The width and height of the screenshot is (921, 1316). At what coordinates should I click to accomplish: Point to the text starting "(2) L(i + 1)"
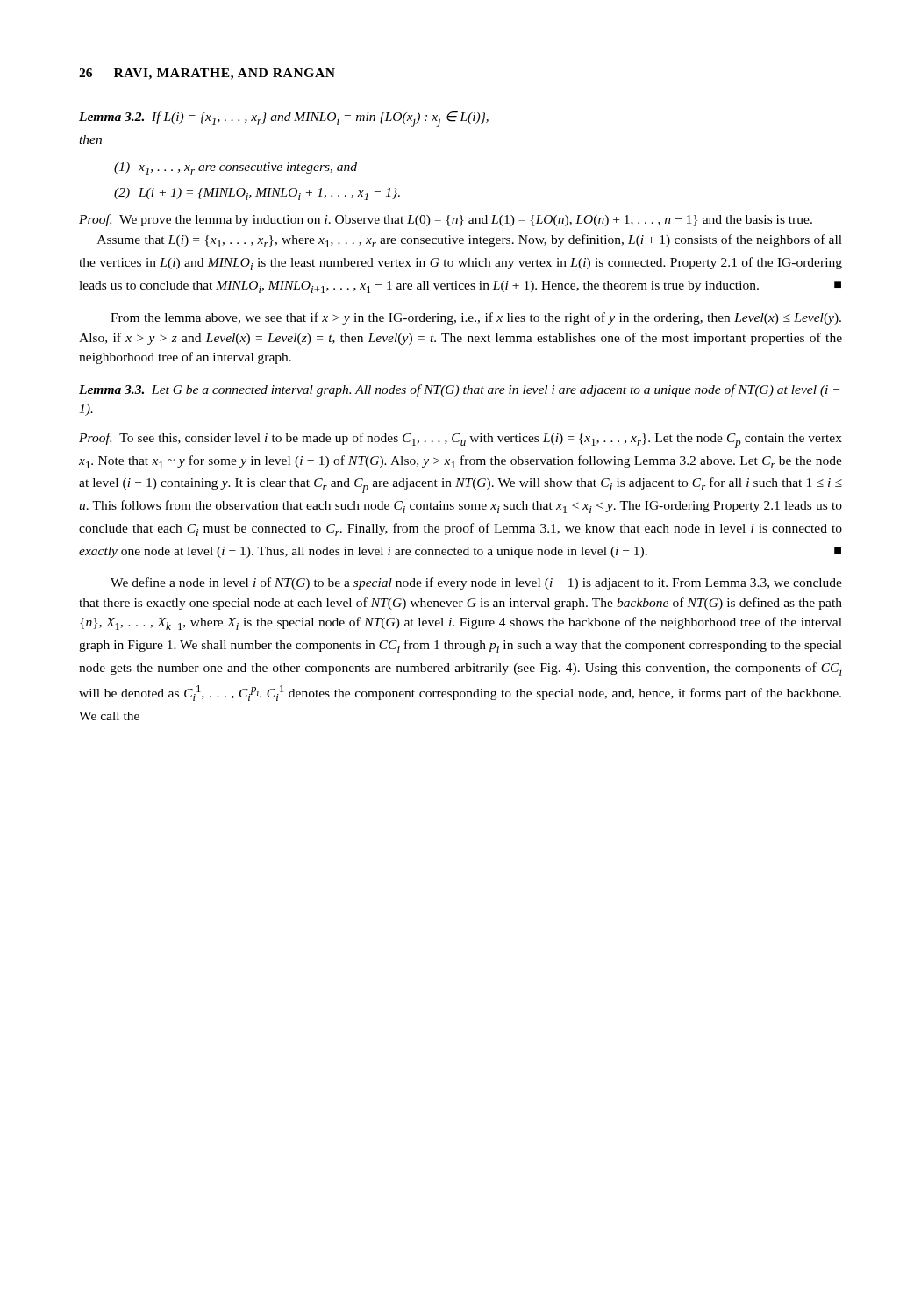pyautogui.click(x=257, y=194)
